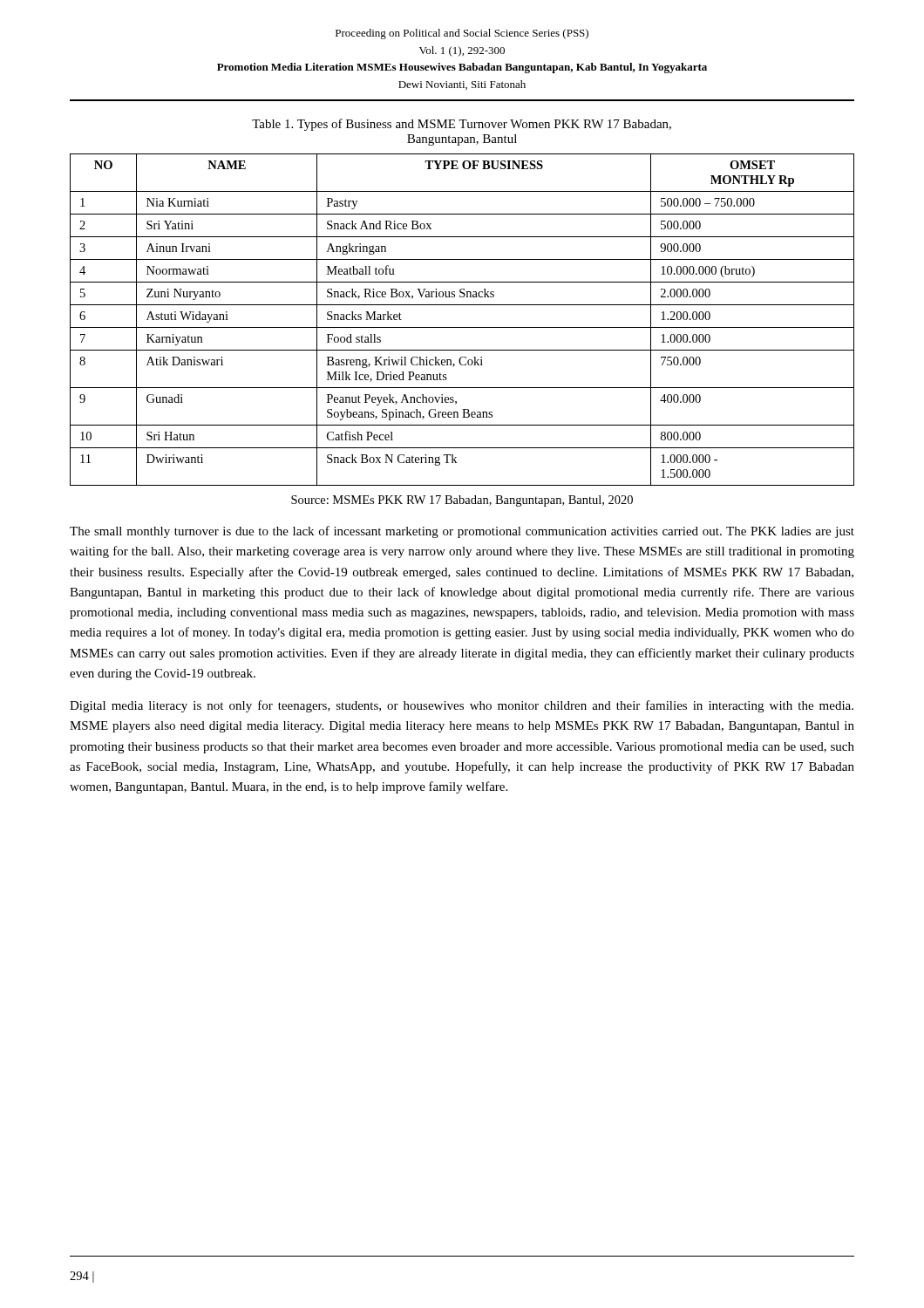
Task: Click on the table containing "Atik Daniswari"
Action: (x=462, y=320)
